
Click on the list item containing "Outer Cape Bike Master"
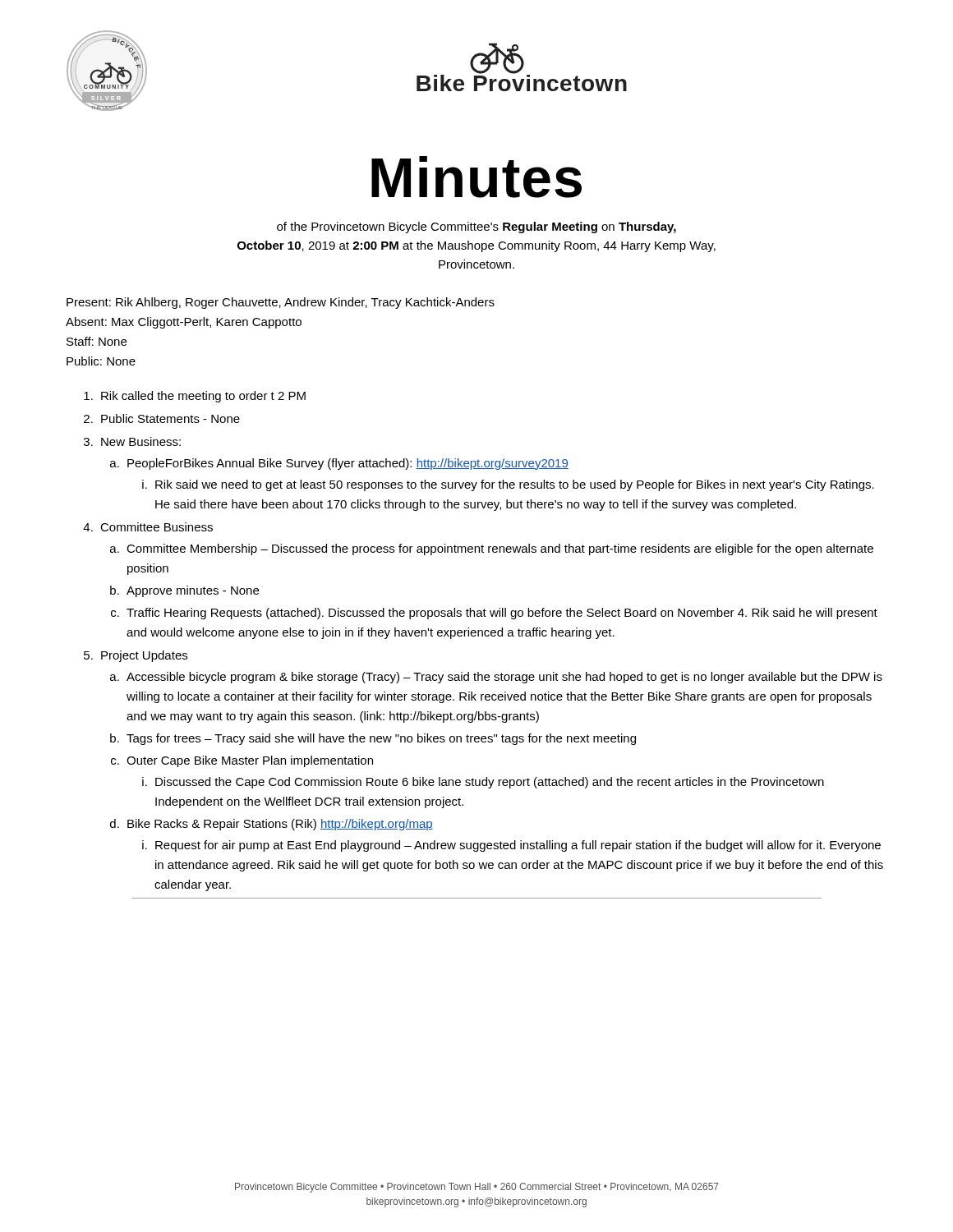point(507,782)
